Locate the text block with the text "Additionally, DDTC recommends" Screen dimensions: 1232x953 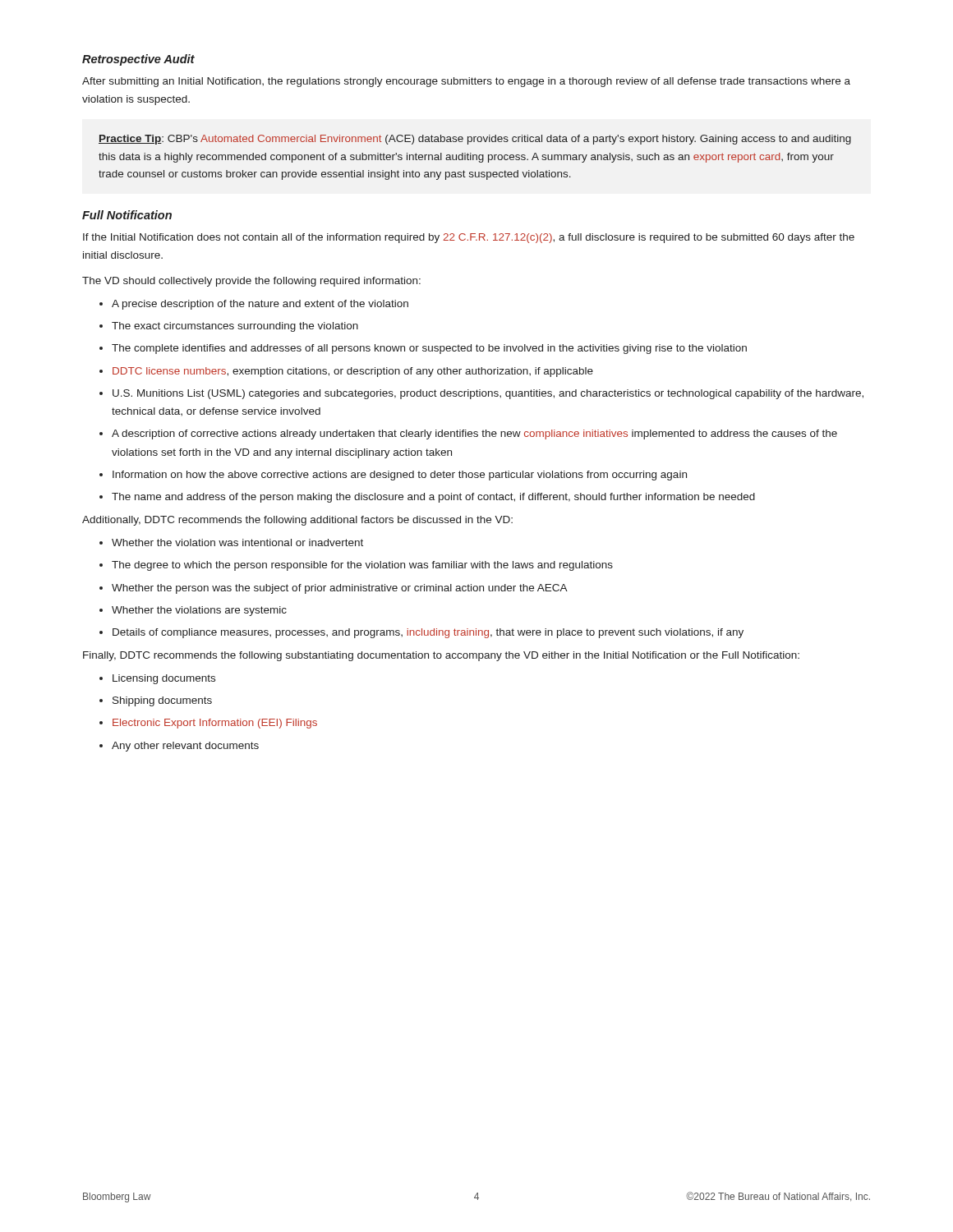298,520
